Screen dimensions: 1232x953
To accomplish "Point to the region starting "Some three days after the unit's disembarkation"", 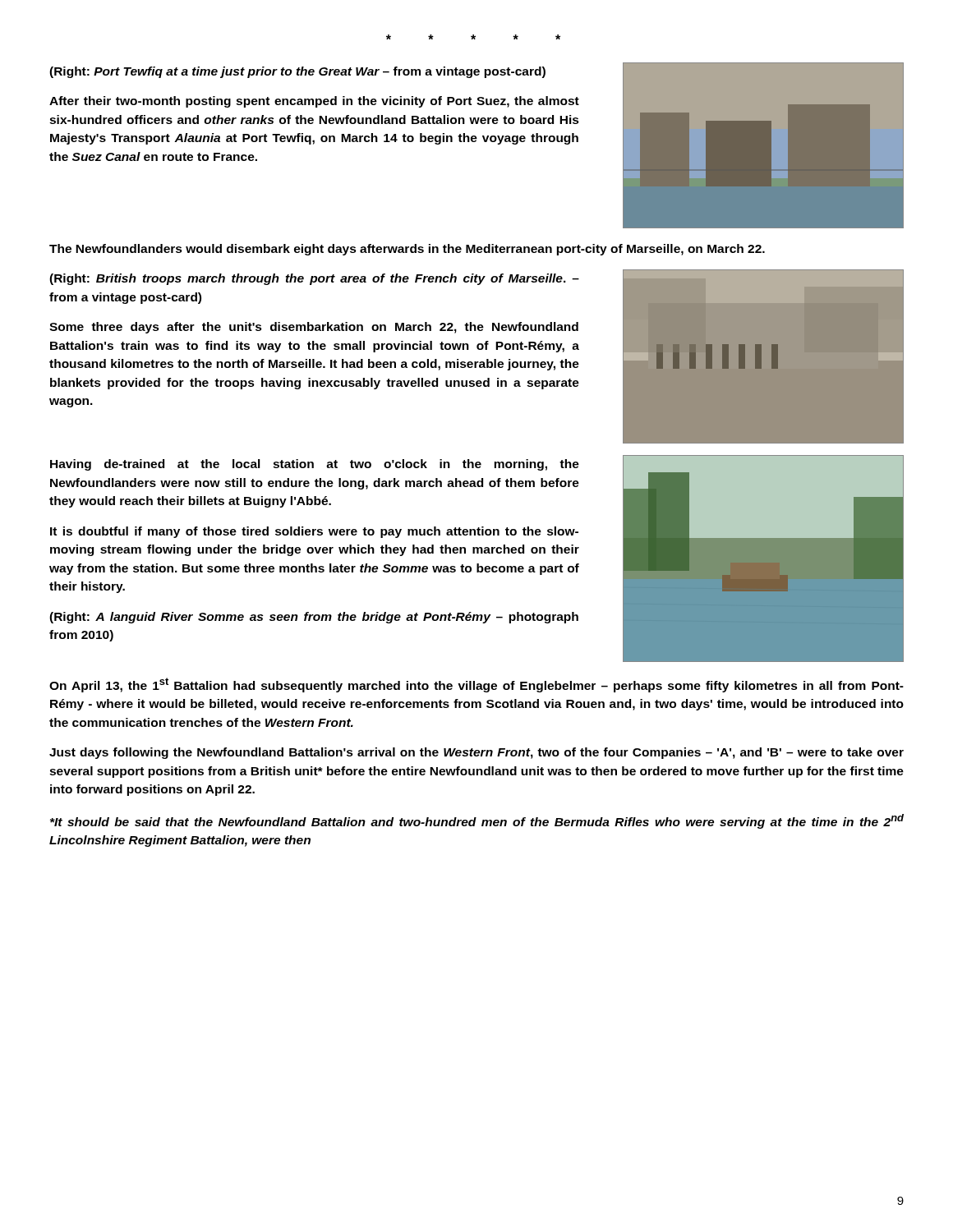I will 314,364.
